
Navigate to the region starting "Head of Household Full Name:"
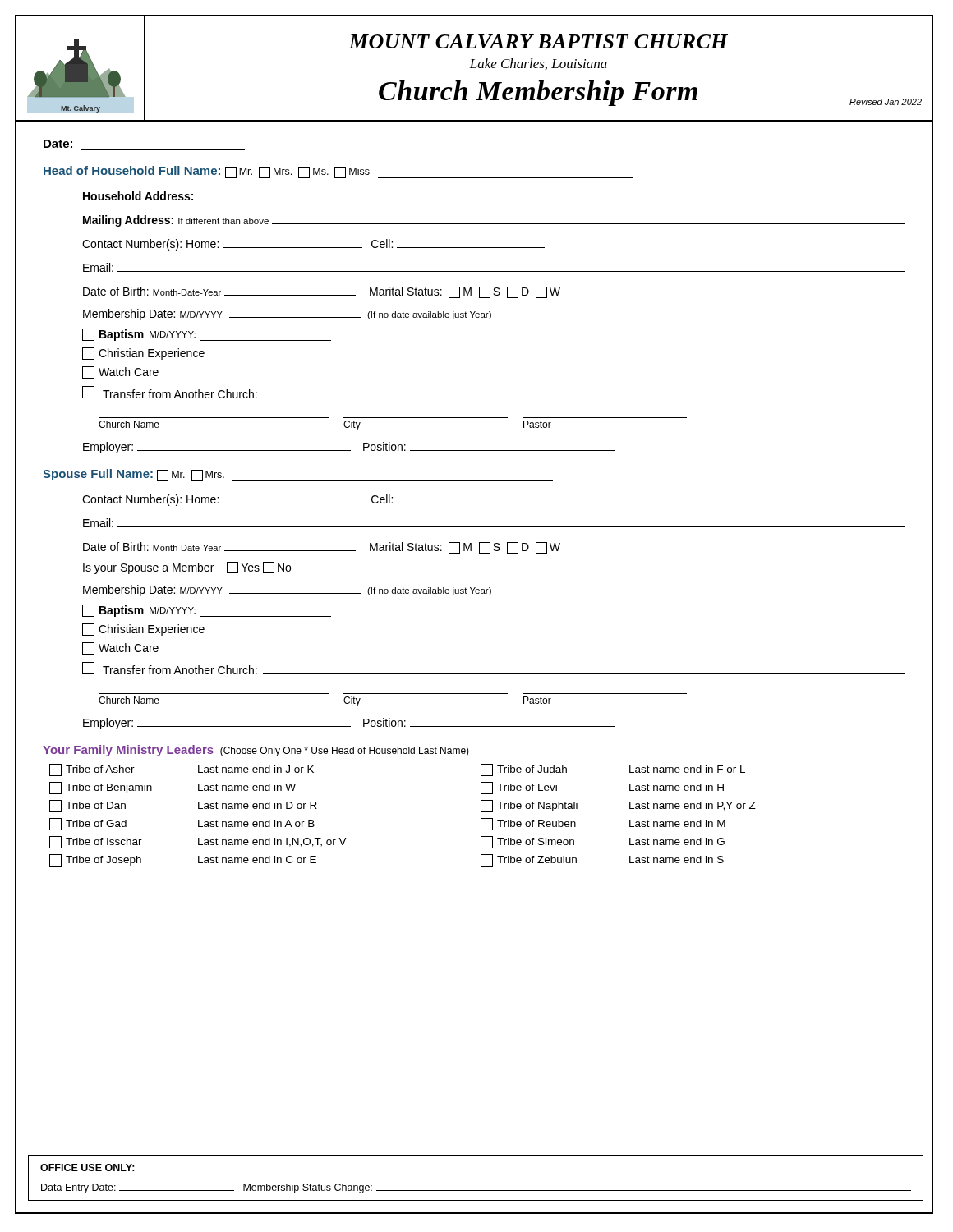pos(337,171)
